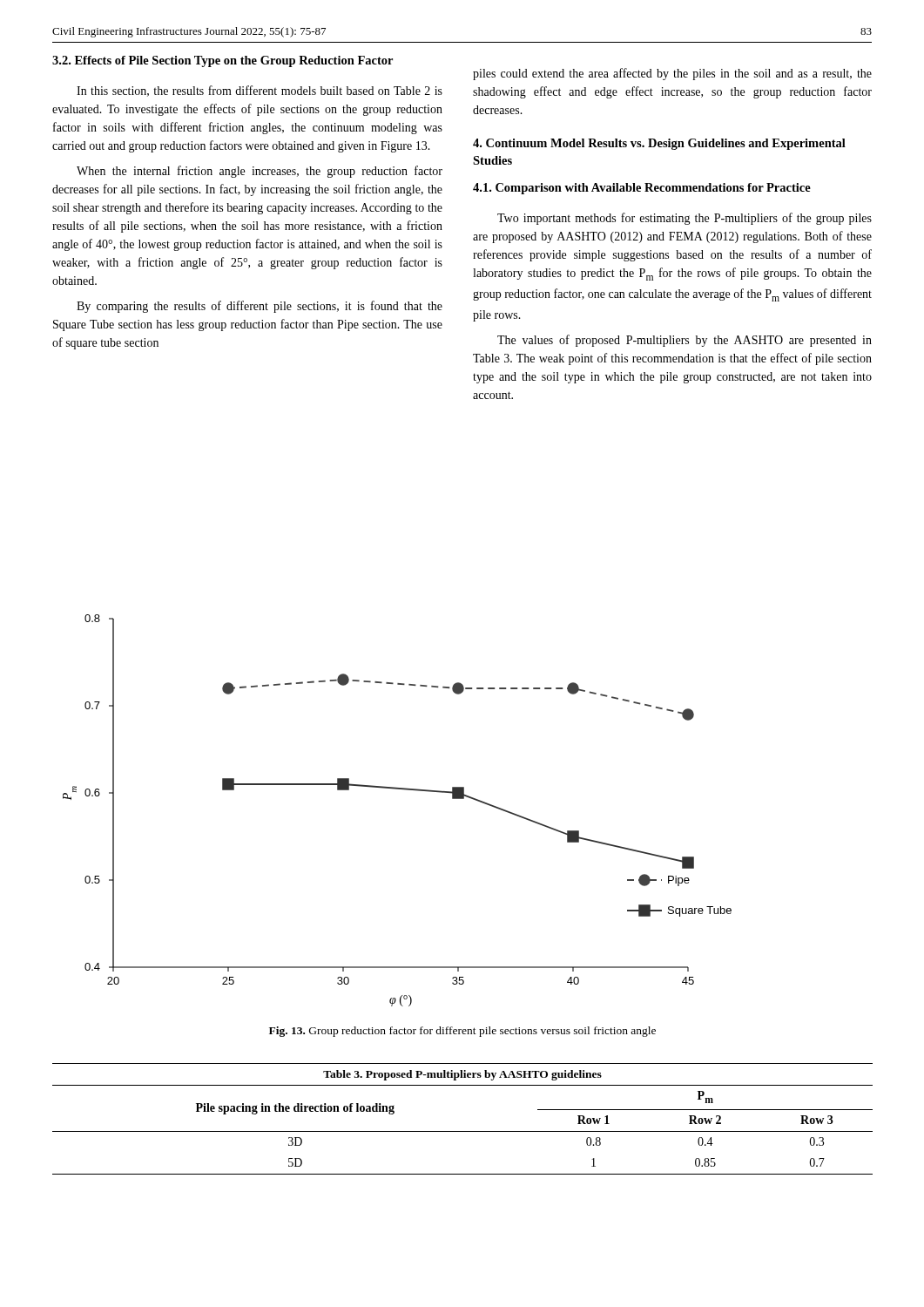Image resolution: width=924 pixels, height=1307 pixels.
Task: Point to the block beginning "In this section, the results from"
Action: [x=247, y=118]
